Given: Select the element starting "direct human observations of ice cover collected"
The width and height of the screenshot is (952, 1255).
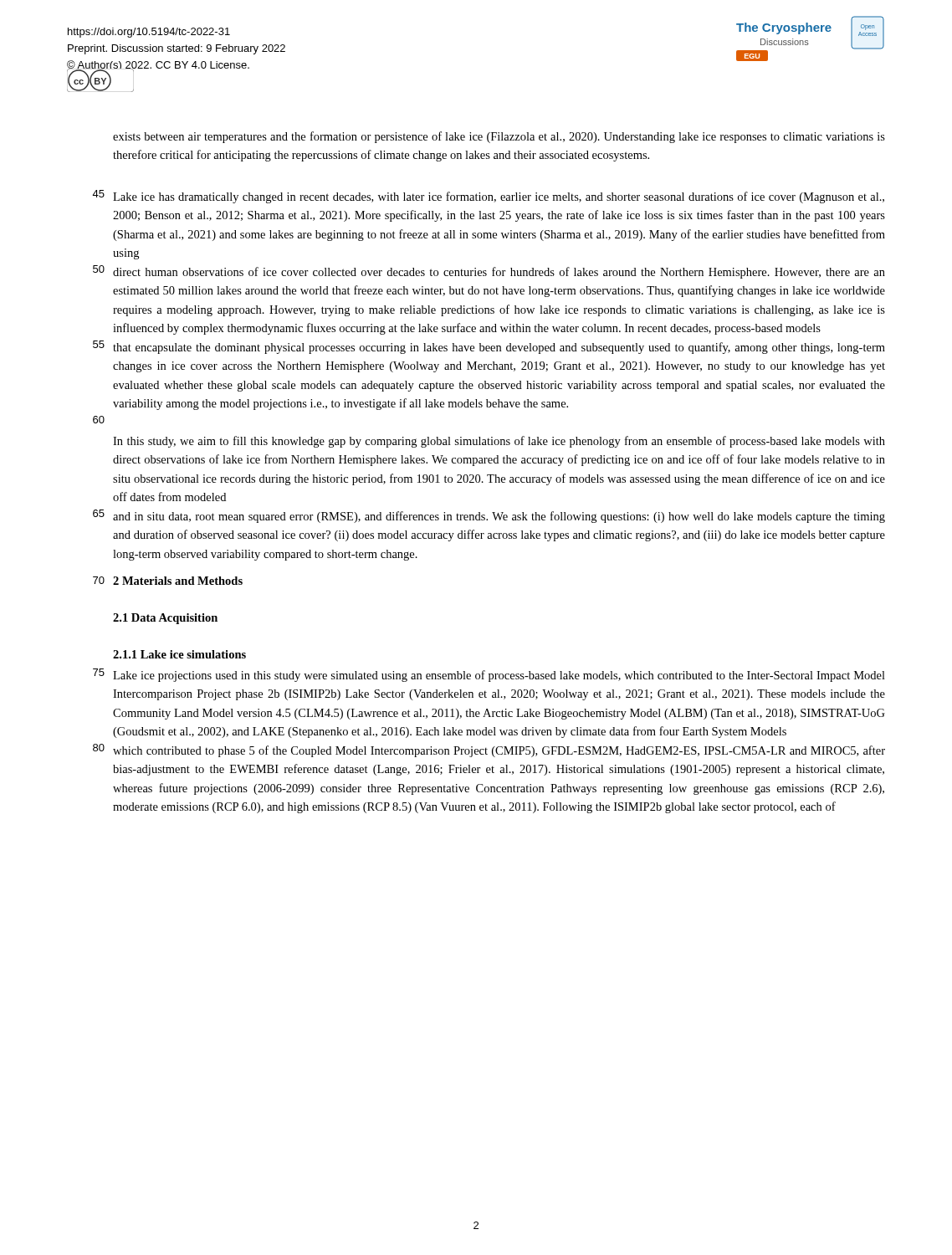Looking at the screenshot, I should pyautogui.click(x=499, y=300).
